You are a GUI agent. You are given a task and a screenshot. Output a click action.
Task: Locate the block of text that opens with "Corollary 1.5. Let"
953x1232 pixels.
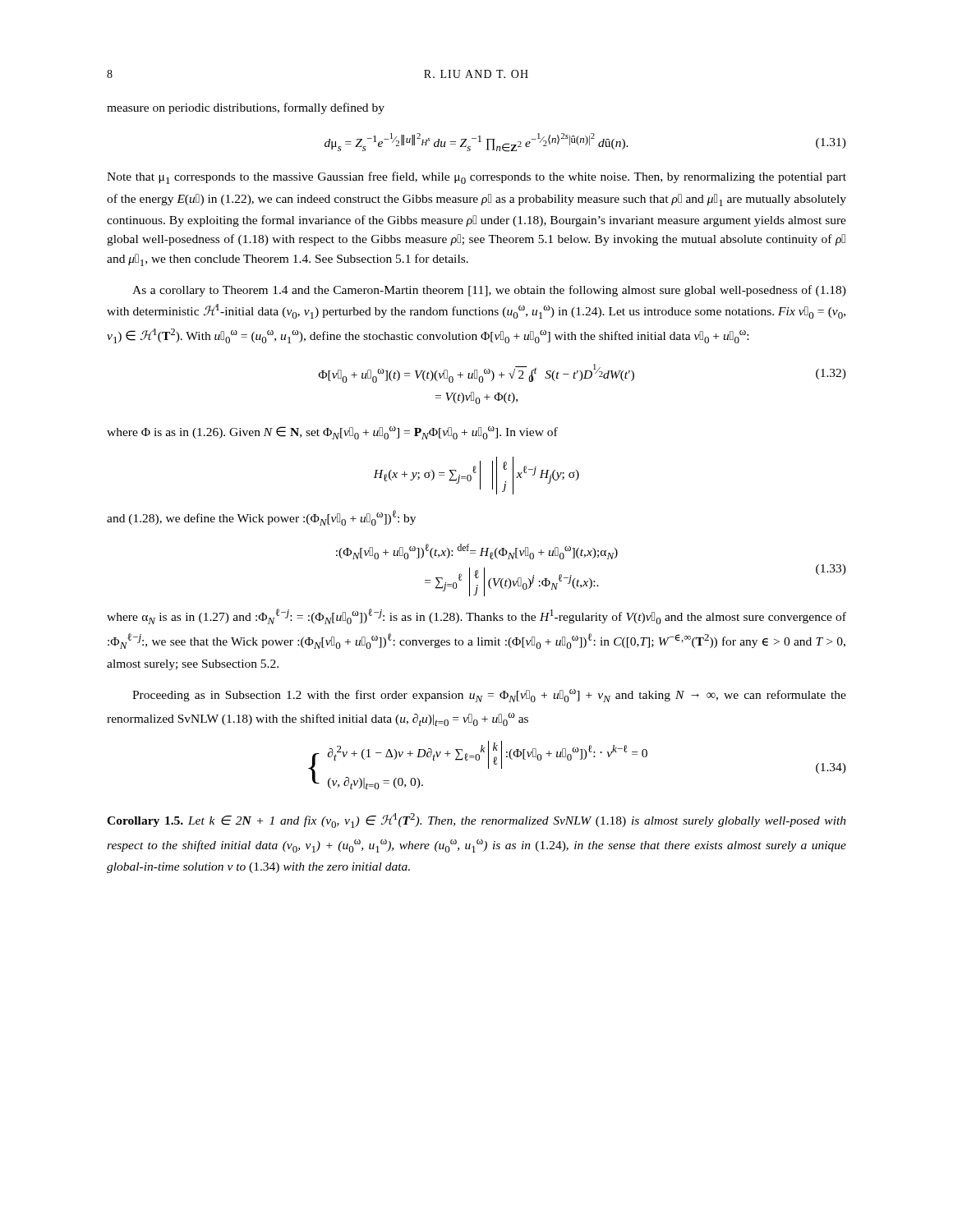tap(476, 842)
